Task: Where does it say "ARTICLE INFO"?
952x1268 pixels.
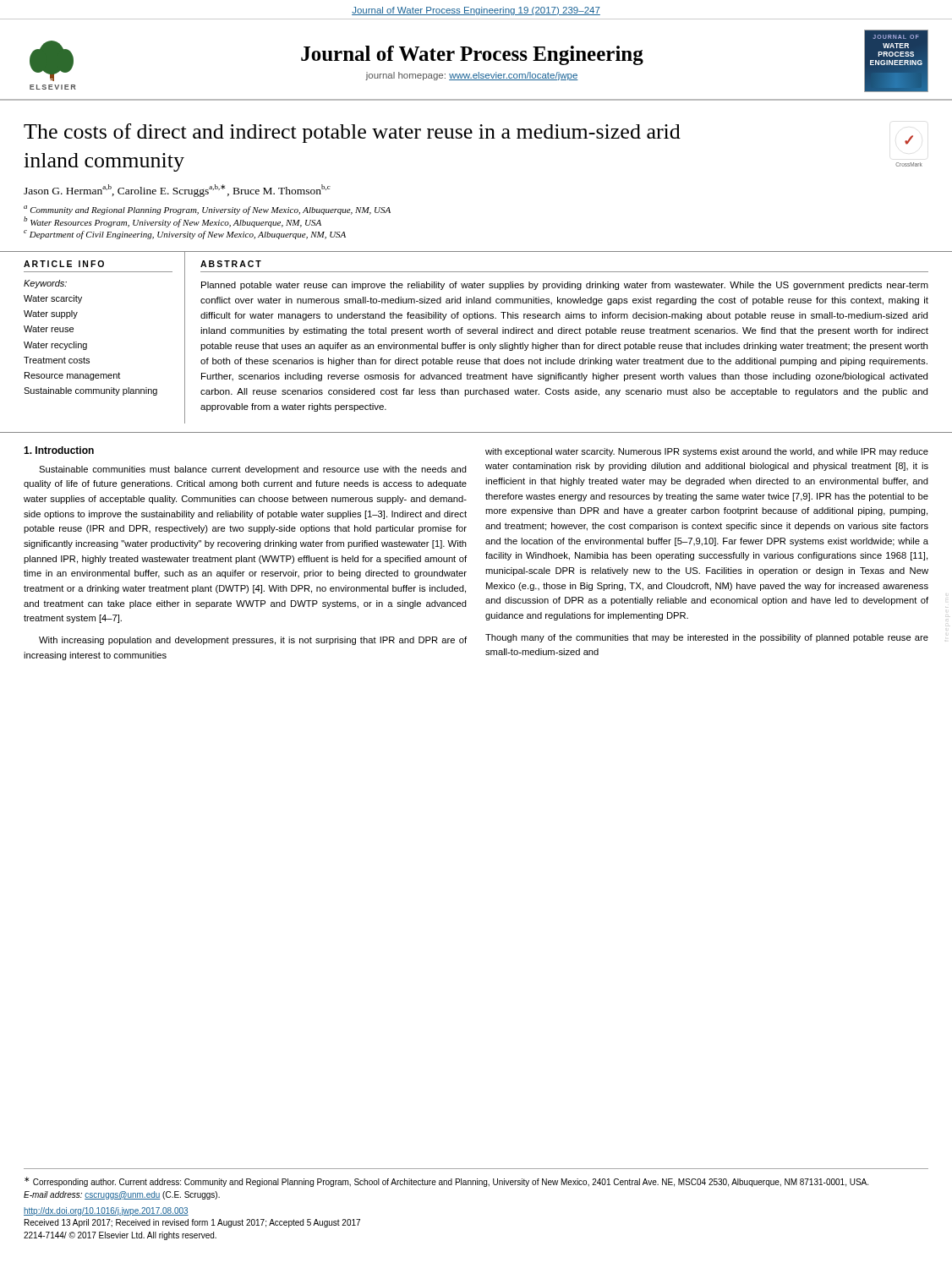Action: [x=65, y=264]
